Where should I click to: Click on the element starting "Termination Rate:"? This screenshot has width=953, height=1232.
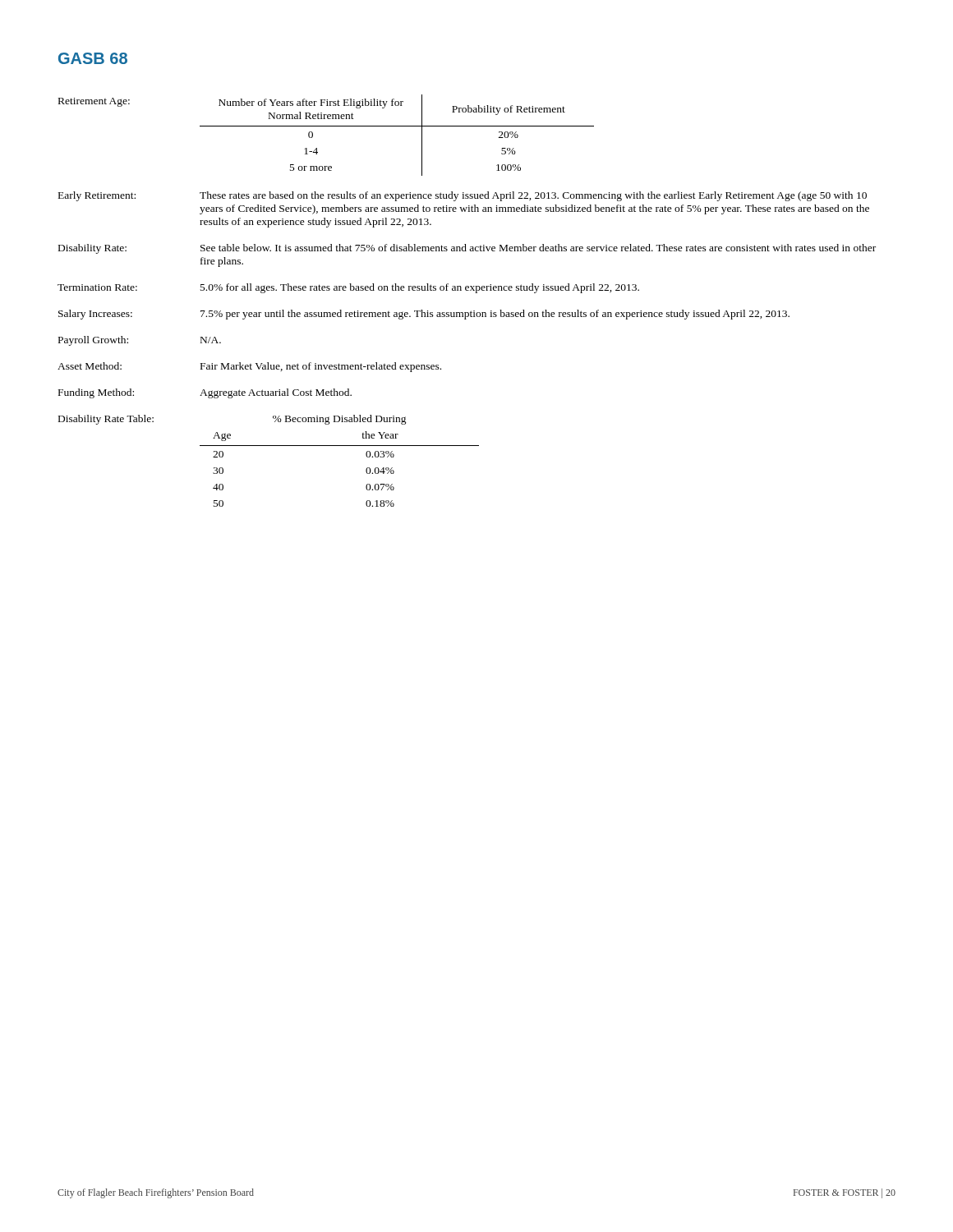[98, 287]
